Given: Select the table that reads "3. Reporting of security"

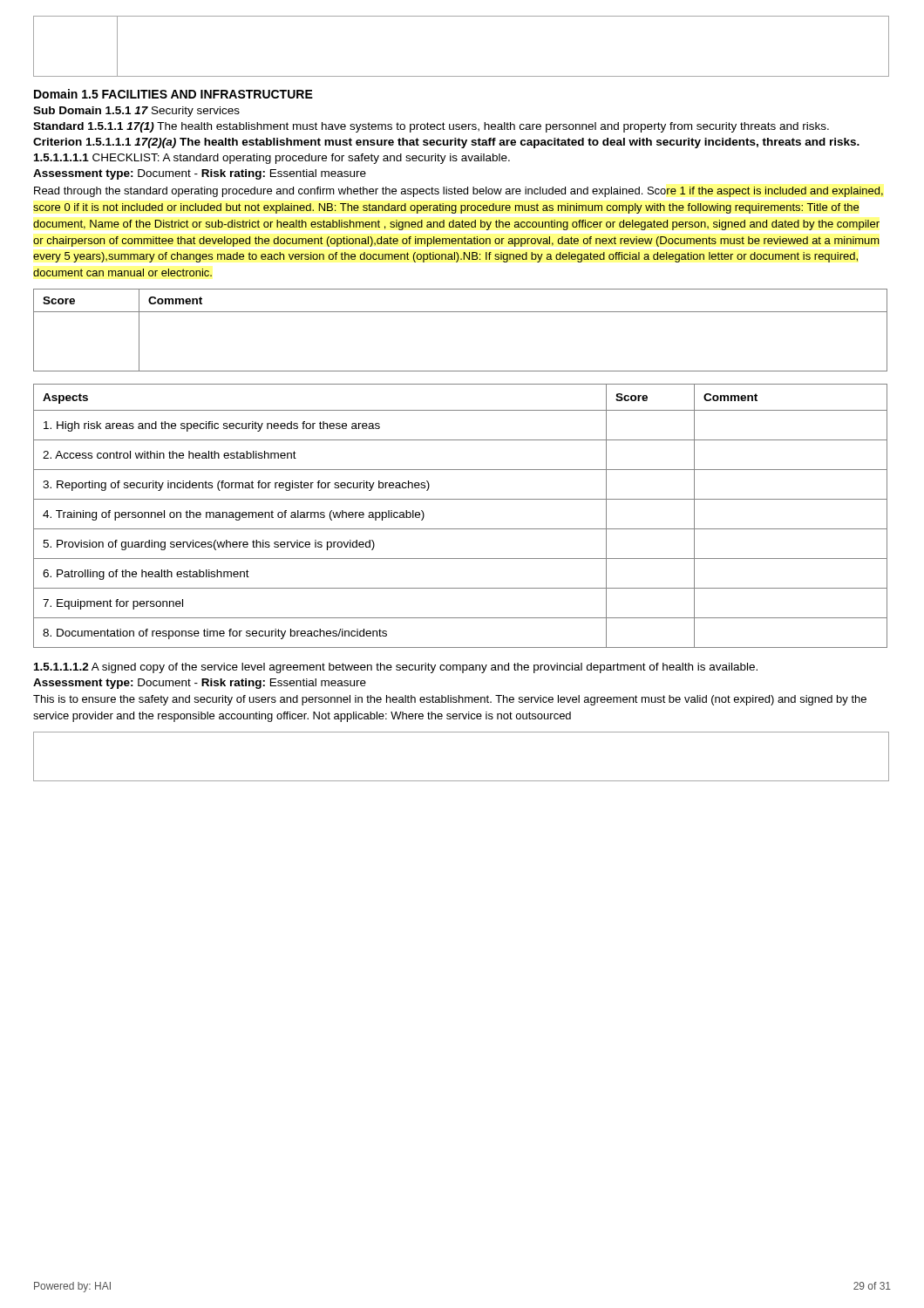Looking at the screenshot, I should coord(462,516).
